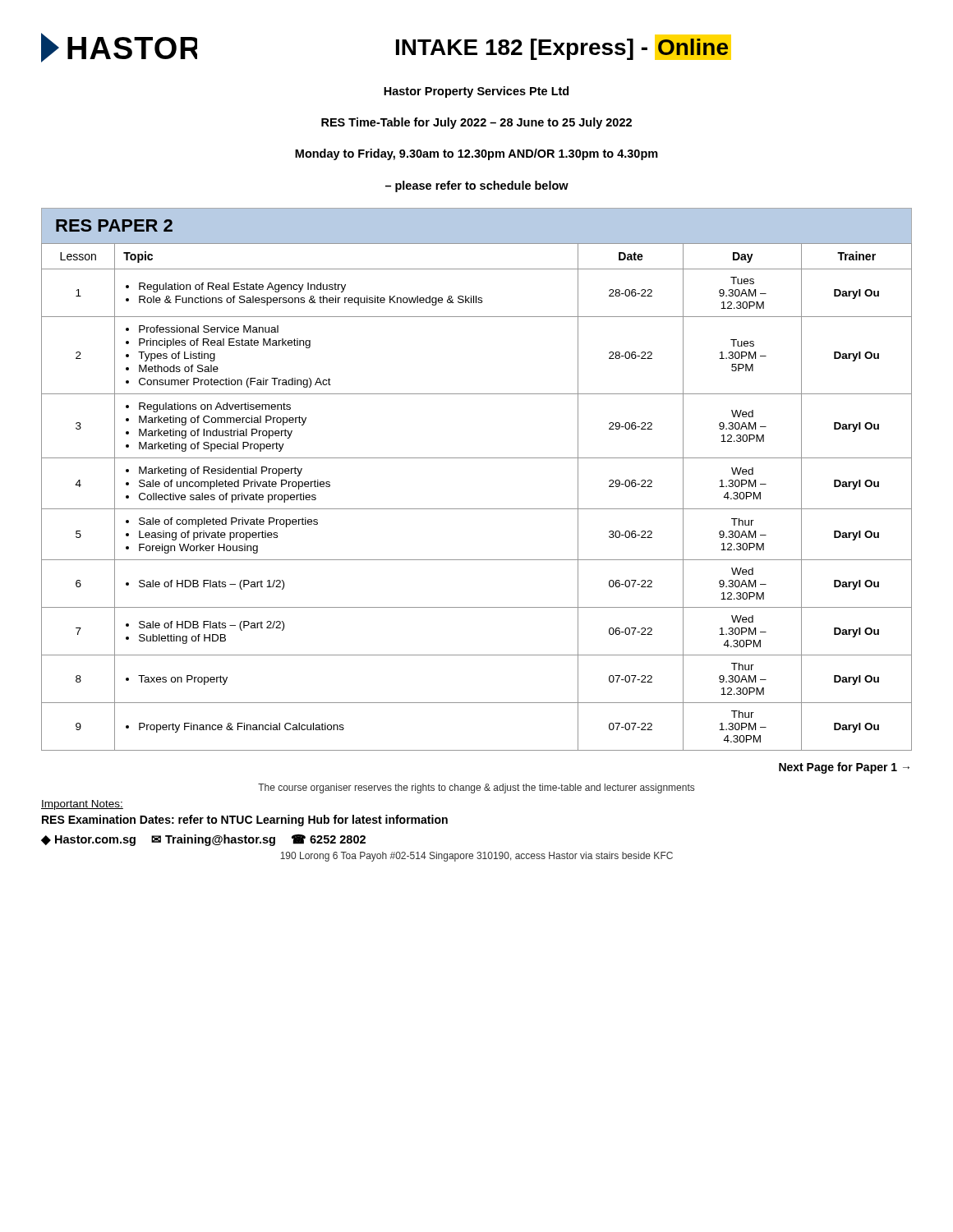Navigate to the region starting "Hastor Property Services Pte Ltd RES"
This screenshot has height=1232, width=953.
pyautogui.click(x=476, y=139)
